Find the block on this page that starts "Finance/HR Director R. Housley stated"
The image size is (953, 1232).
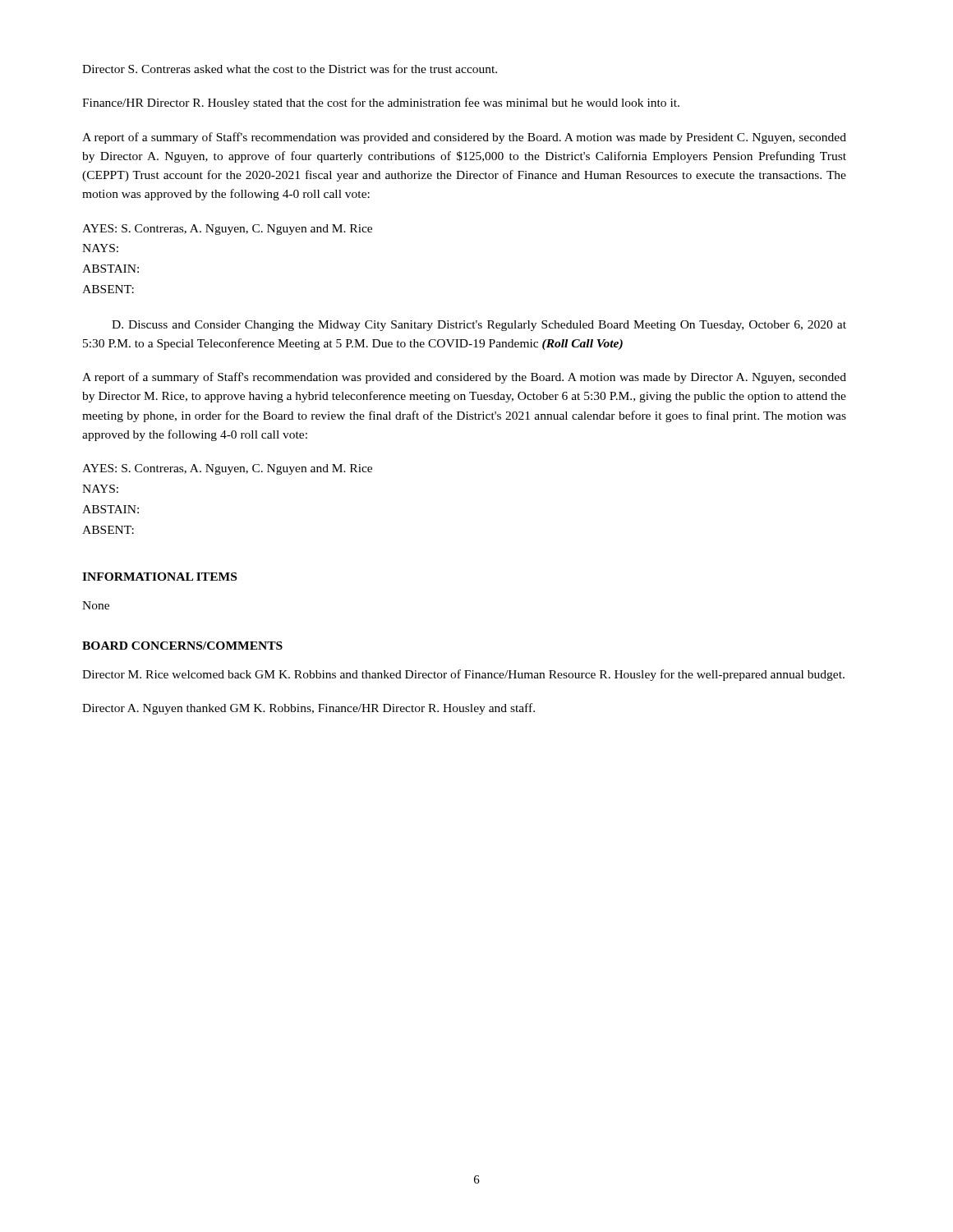(381, 102)
